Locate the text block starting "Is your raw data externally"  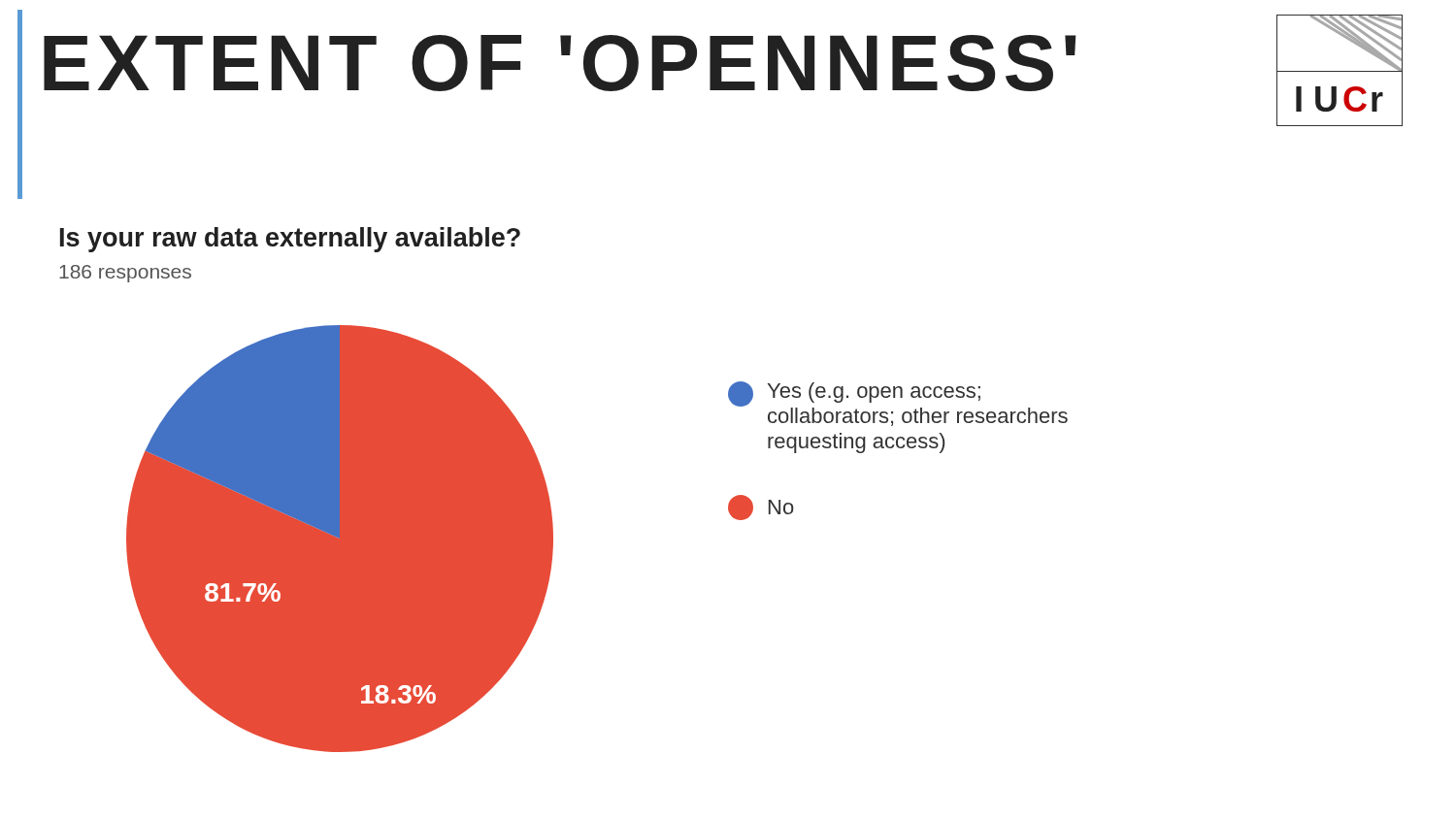click(x=290, y=238)
